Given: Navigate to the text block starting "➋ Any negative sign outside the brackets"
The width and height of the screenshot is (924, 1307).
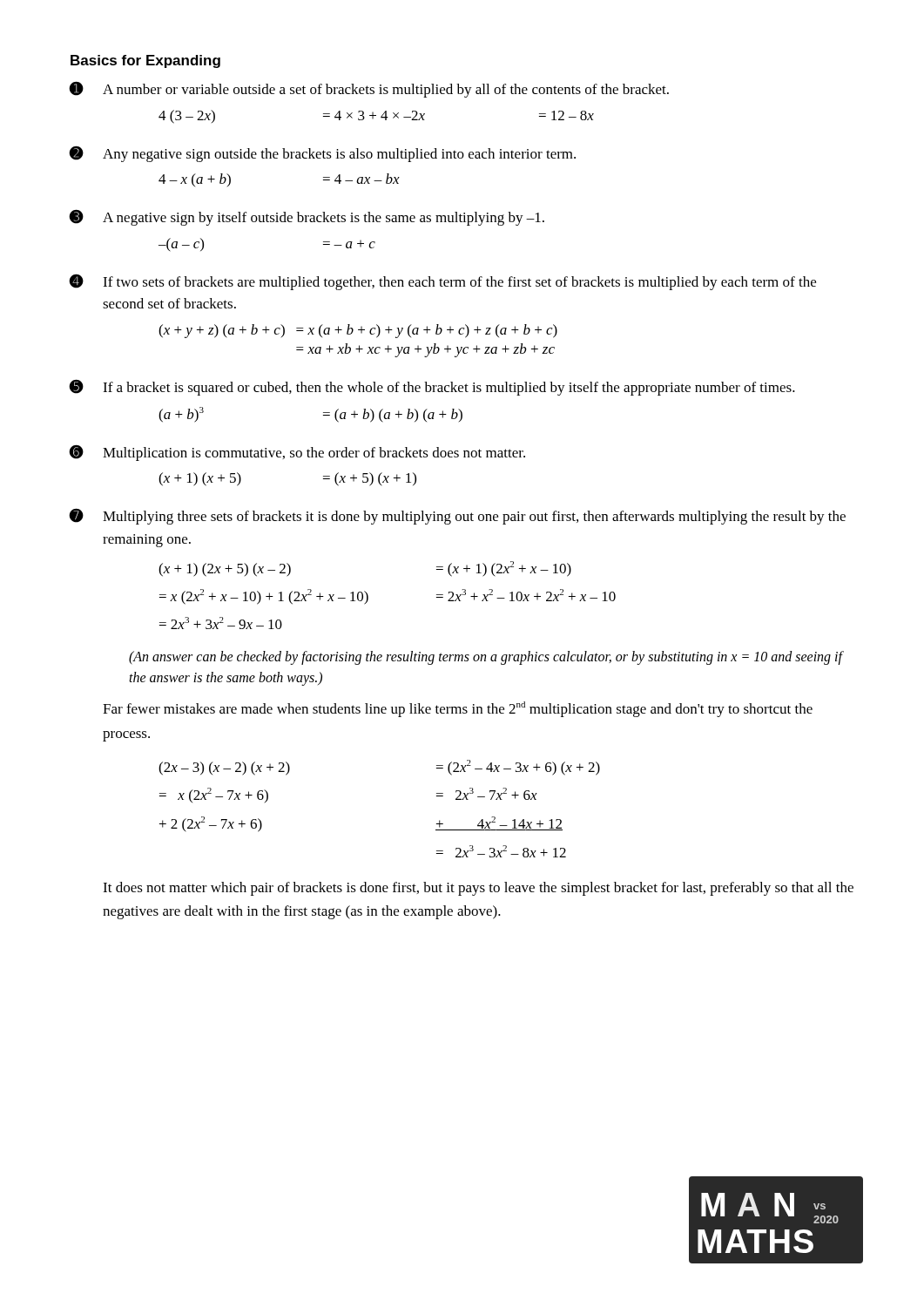Looking at the screenshot, I should click(462, 168).
